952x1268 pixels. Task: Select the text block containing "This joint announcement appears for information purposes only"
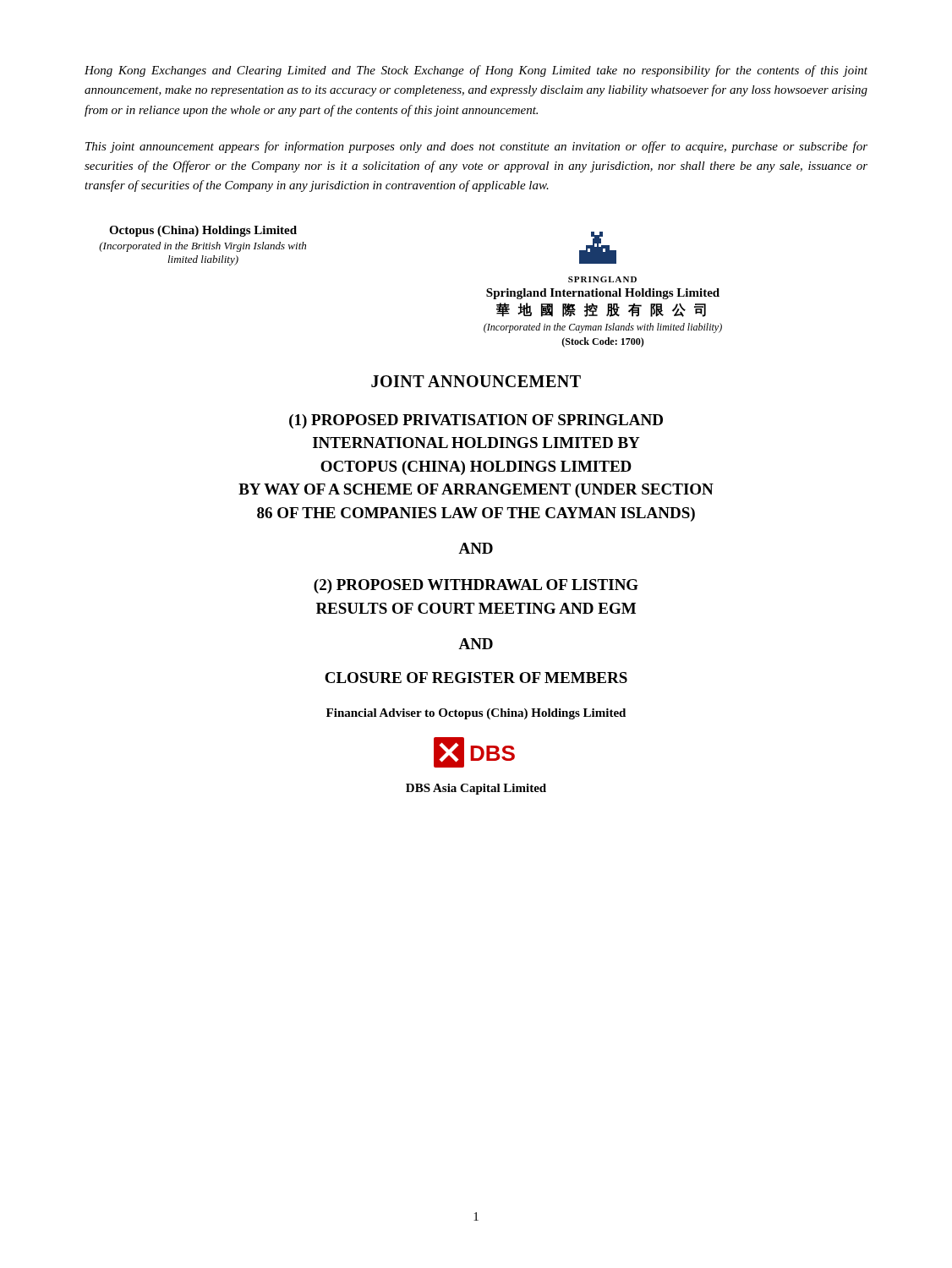476,166
